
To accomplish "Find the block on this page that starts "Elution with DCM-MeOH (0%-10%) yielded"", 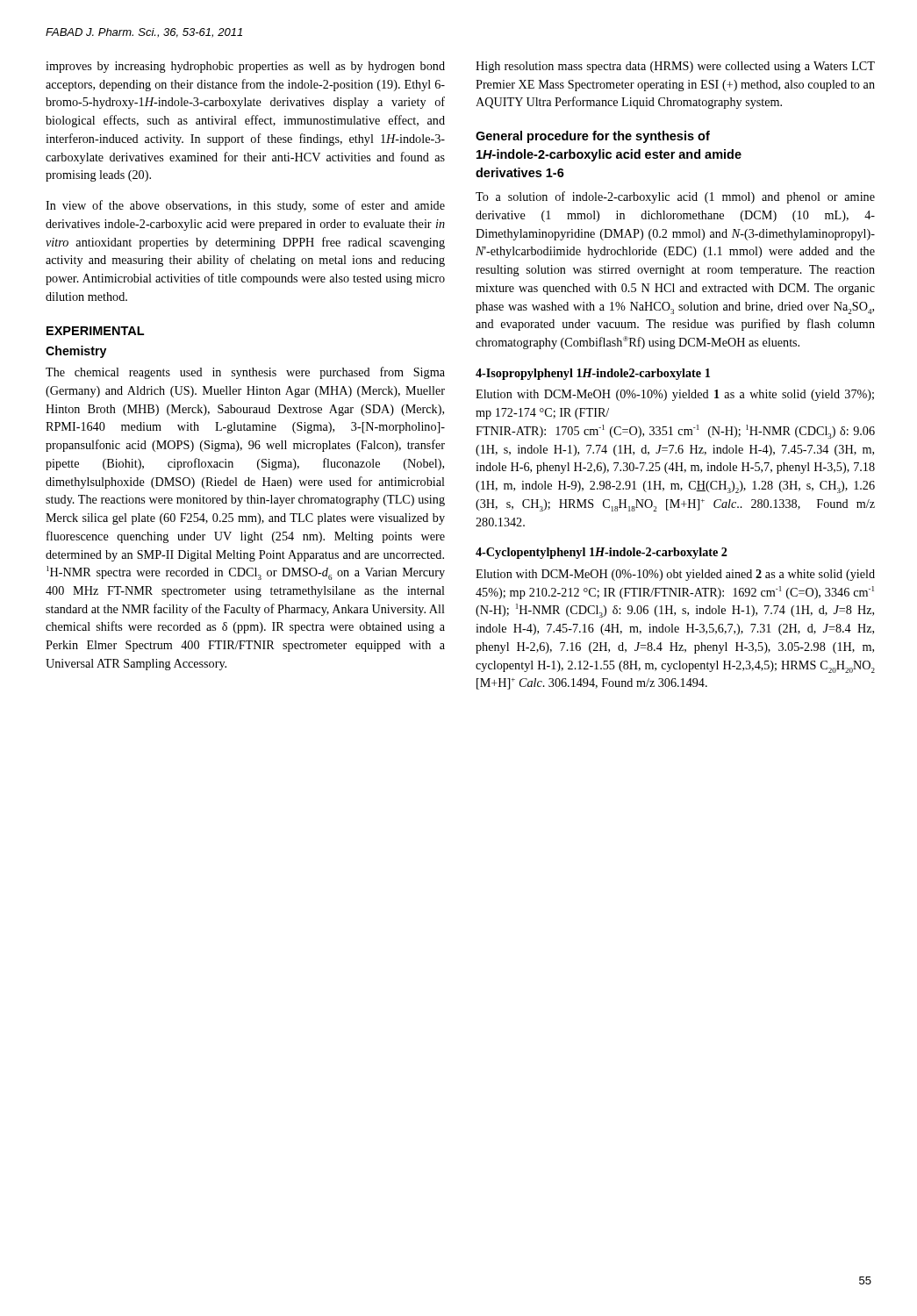I will coord(675,458).
